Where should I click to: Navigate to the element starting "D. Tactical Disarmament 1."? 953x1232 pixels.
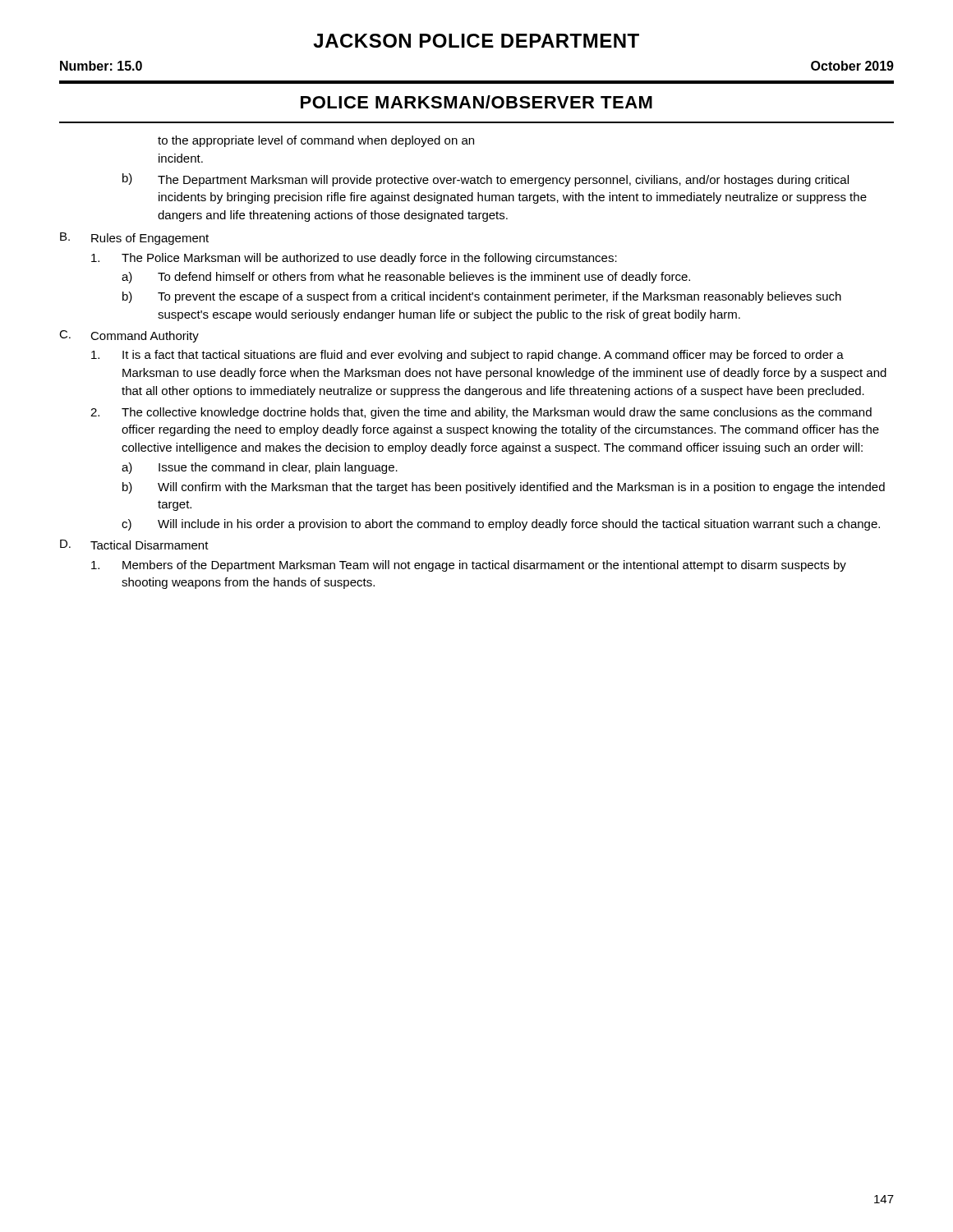point(476,564)
